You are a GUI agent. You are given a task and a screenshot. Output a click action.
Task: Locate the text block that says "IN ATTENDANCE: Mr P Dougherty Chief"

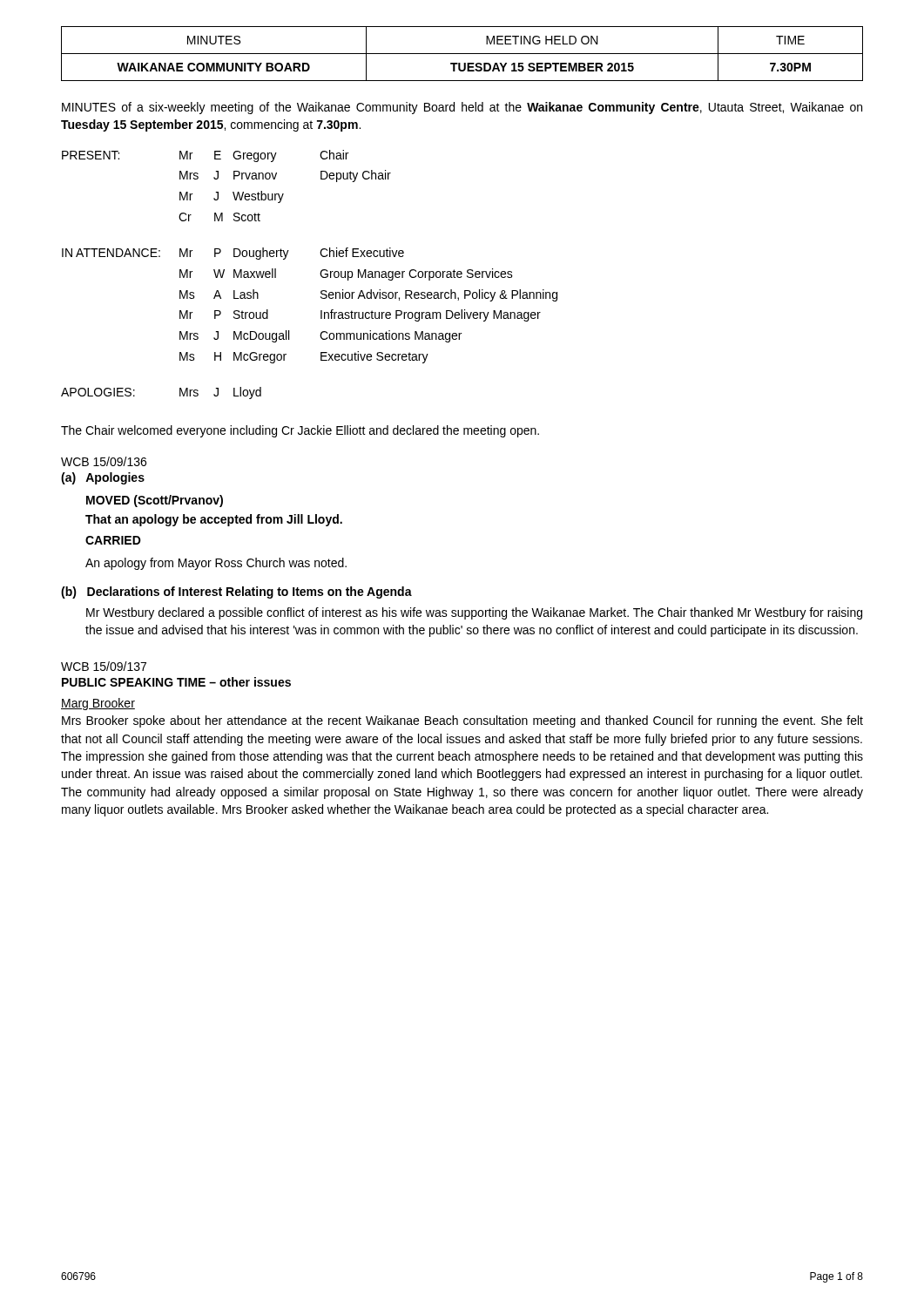point(462,305)
